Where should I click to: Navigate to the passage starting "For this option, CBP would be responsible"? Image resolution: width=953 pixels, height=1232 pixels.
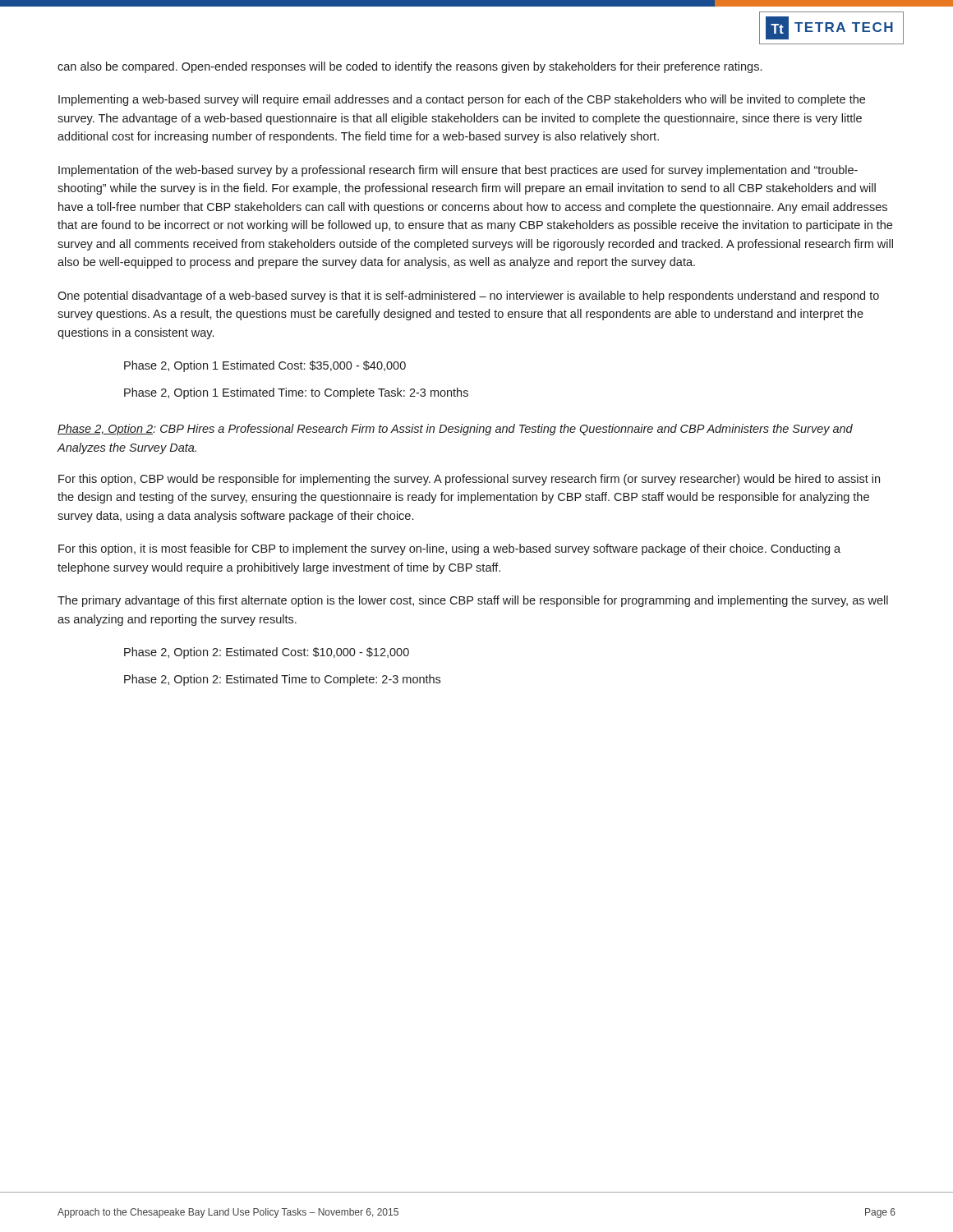click(469, 497)
